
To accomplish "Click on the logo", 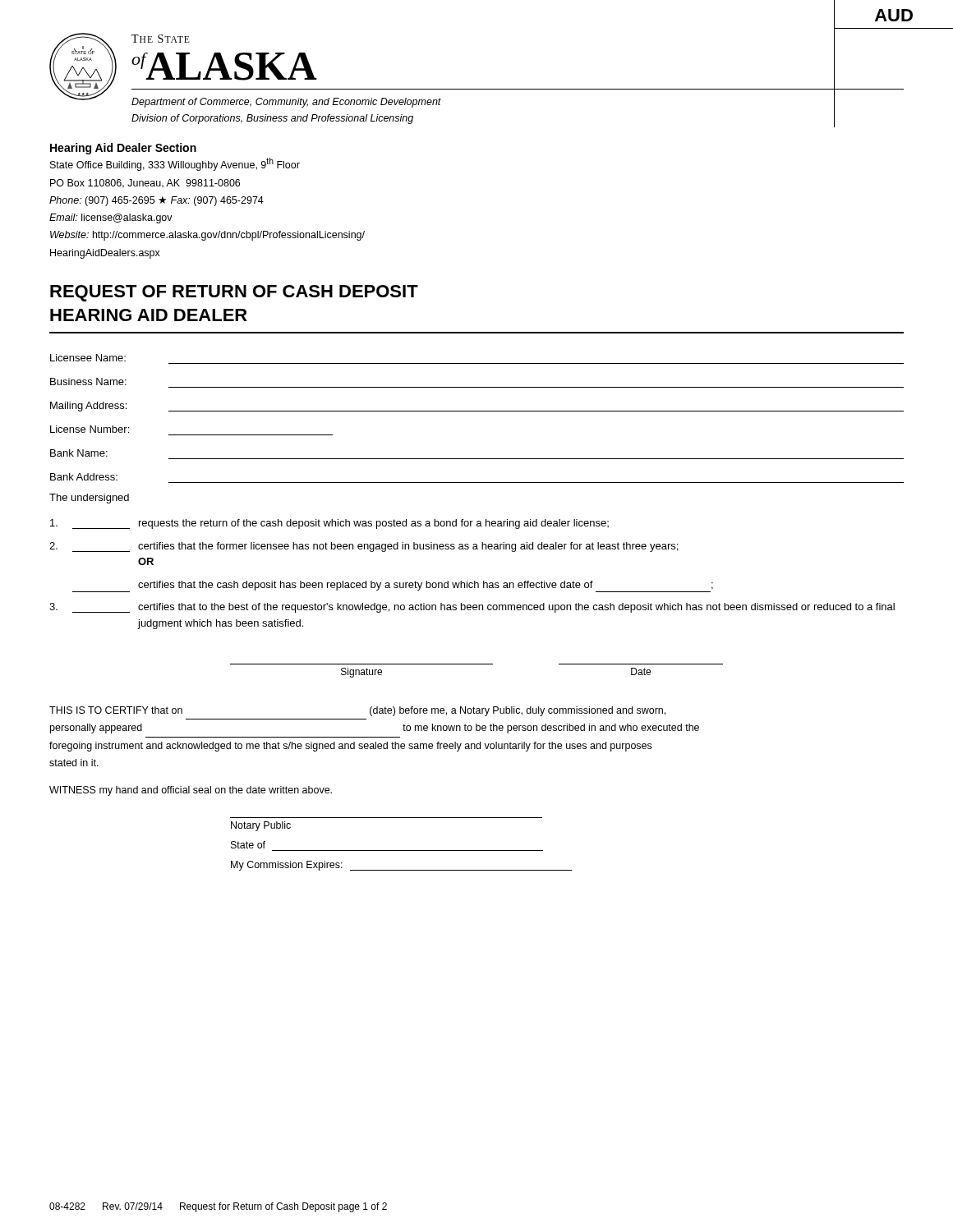I will click(86, 68).
